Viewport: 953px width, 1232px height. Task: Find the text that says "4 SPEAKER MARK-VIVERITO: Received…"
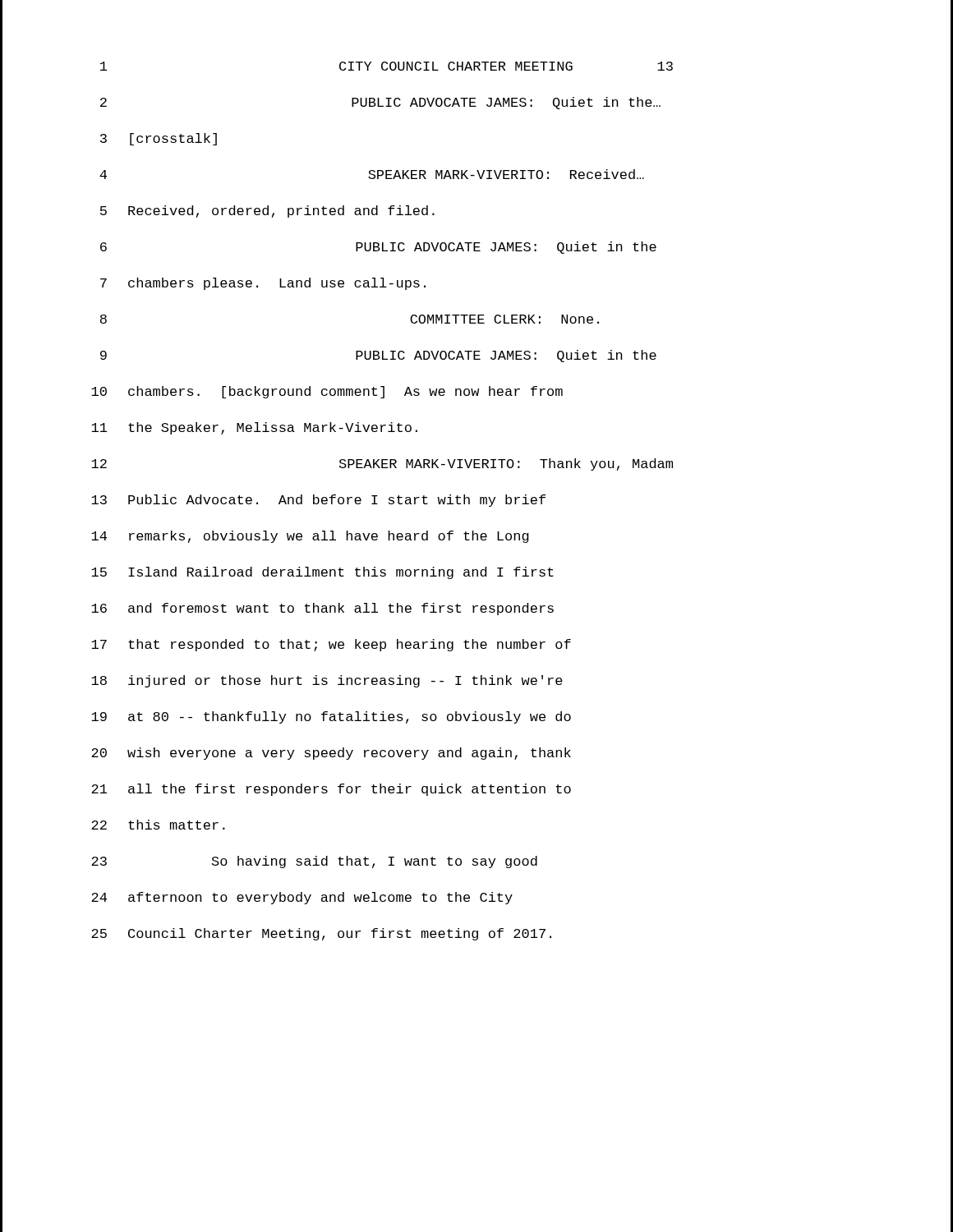tap(476, 176)
